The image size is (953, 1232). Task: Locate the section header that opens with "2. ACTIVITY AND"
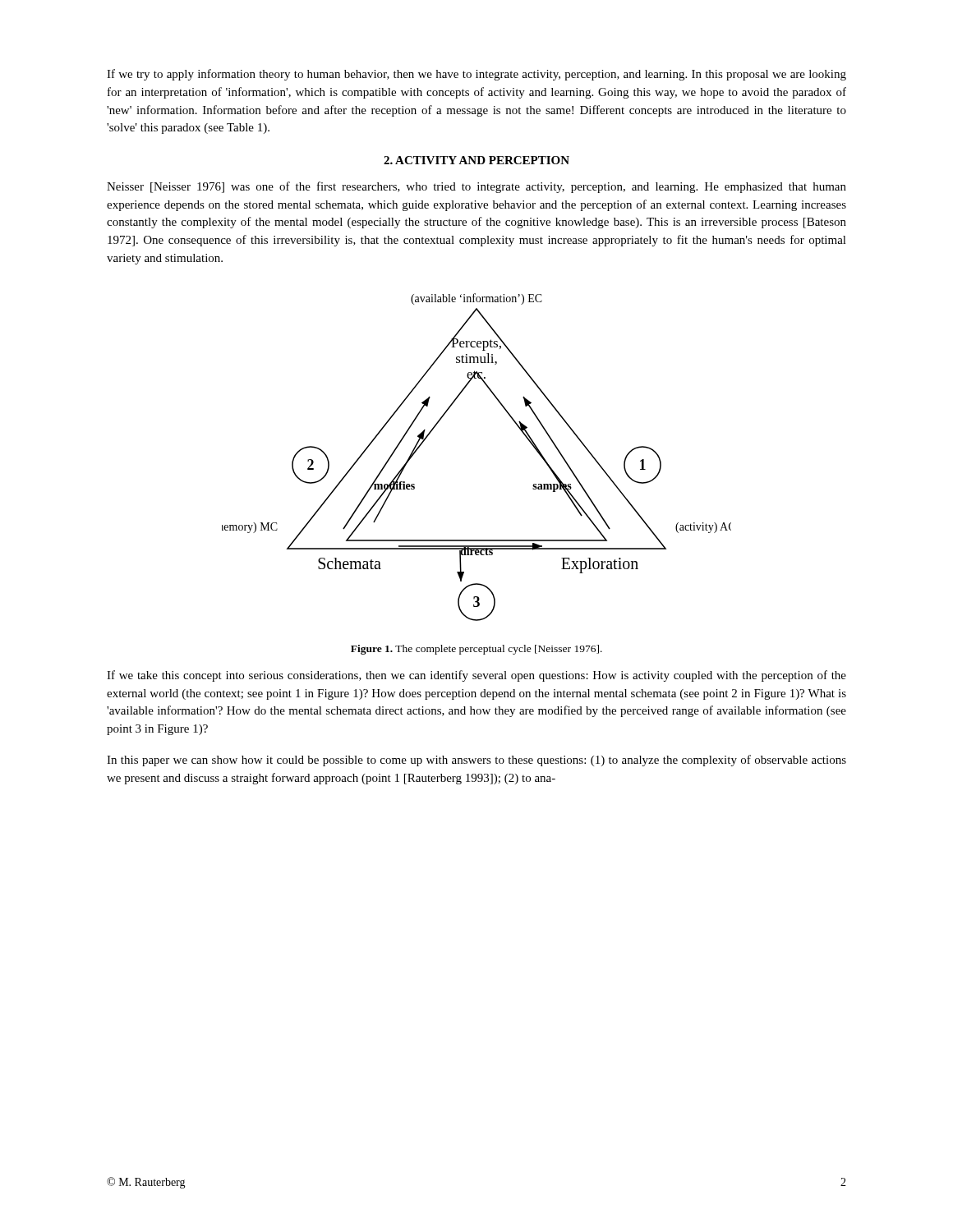(x=476, y=160)
